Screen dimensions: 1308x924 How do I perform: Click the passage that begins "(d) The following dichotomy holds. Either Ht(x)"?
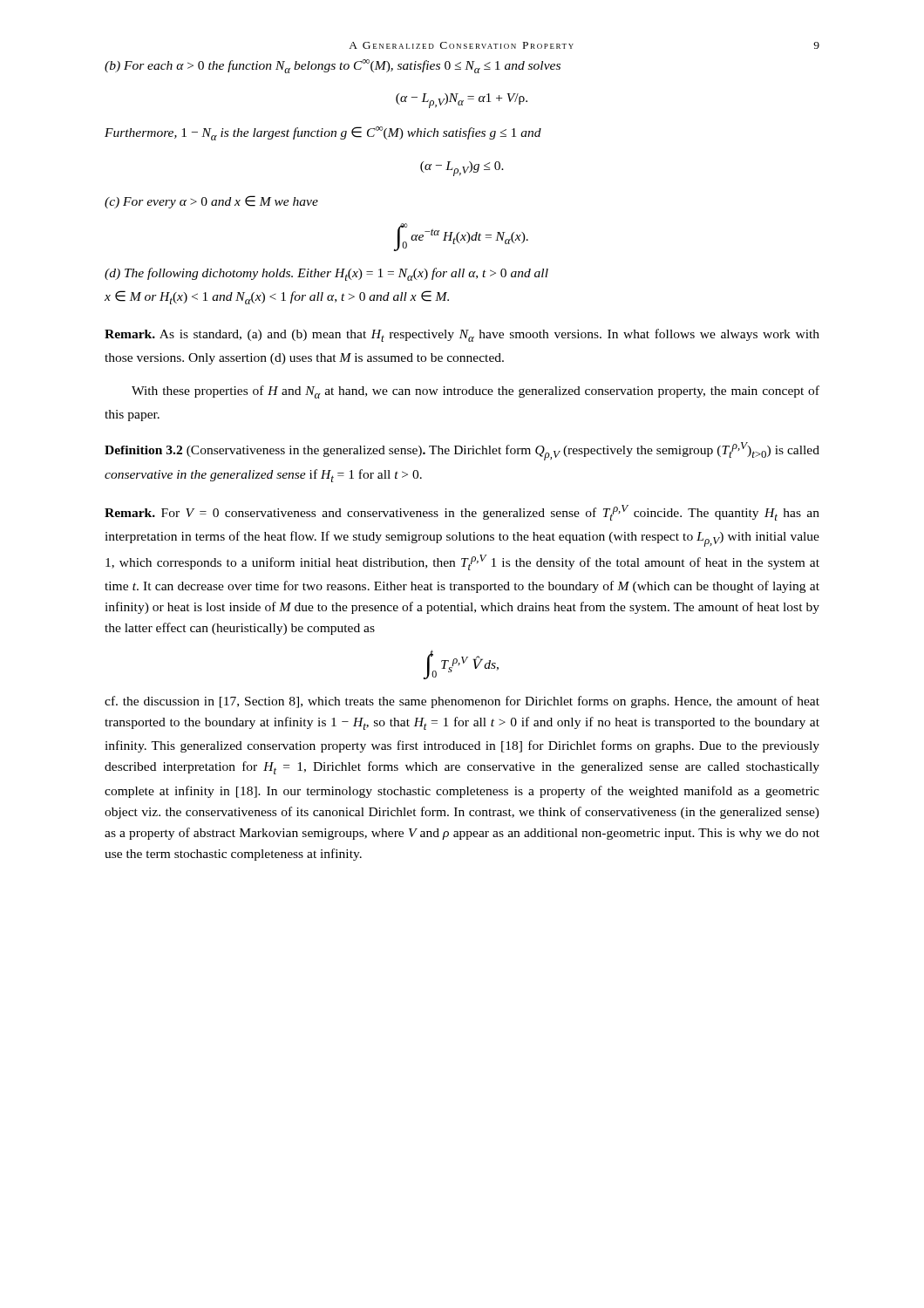pyautogui.click(x=462, y=286)
